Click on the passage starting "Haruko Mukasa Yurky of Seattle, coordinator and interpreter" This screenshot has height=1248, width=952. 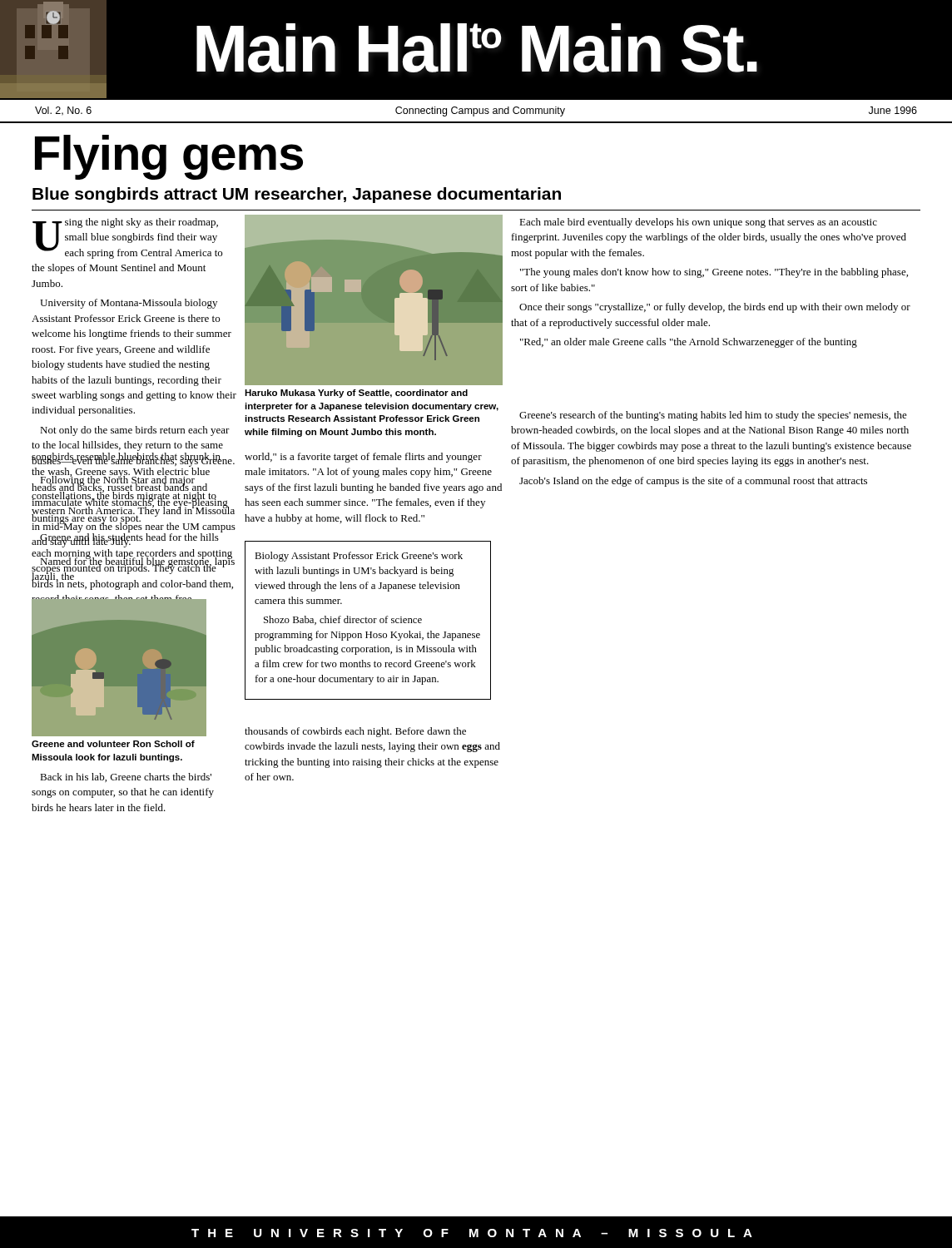tap(372, 412)
